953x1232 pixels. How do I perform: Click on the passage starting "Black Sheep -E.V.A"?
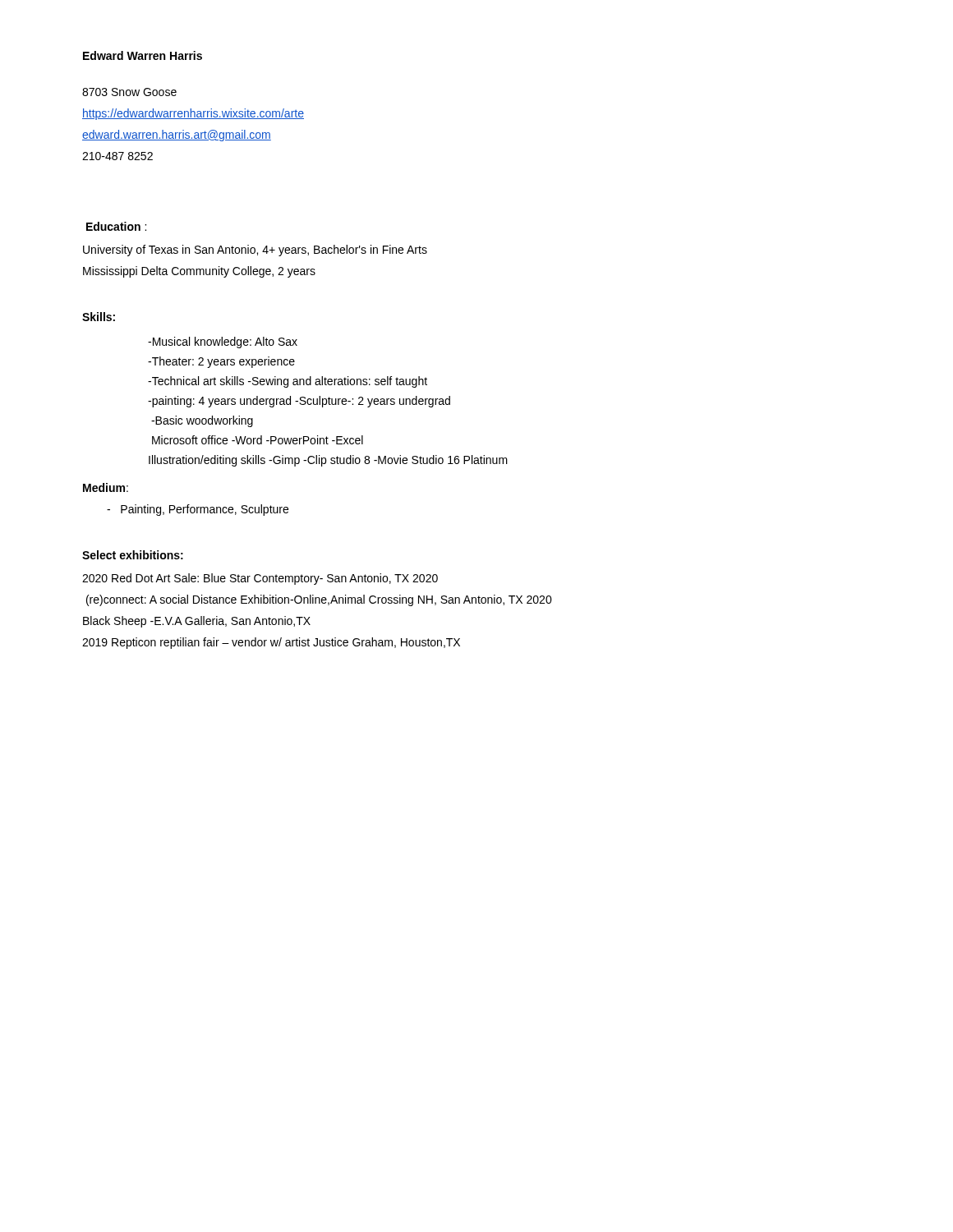pyautogui.click(x=196, y=621)
